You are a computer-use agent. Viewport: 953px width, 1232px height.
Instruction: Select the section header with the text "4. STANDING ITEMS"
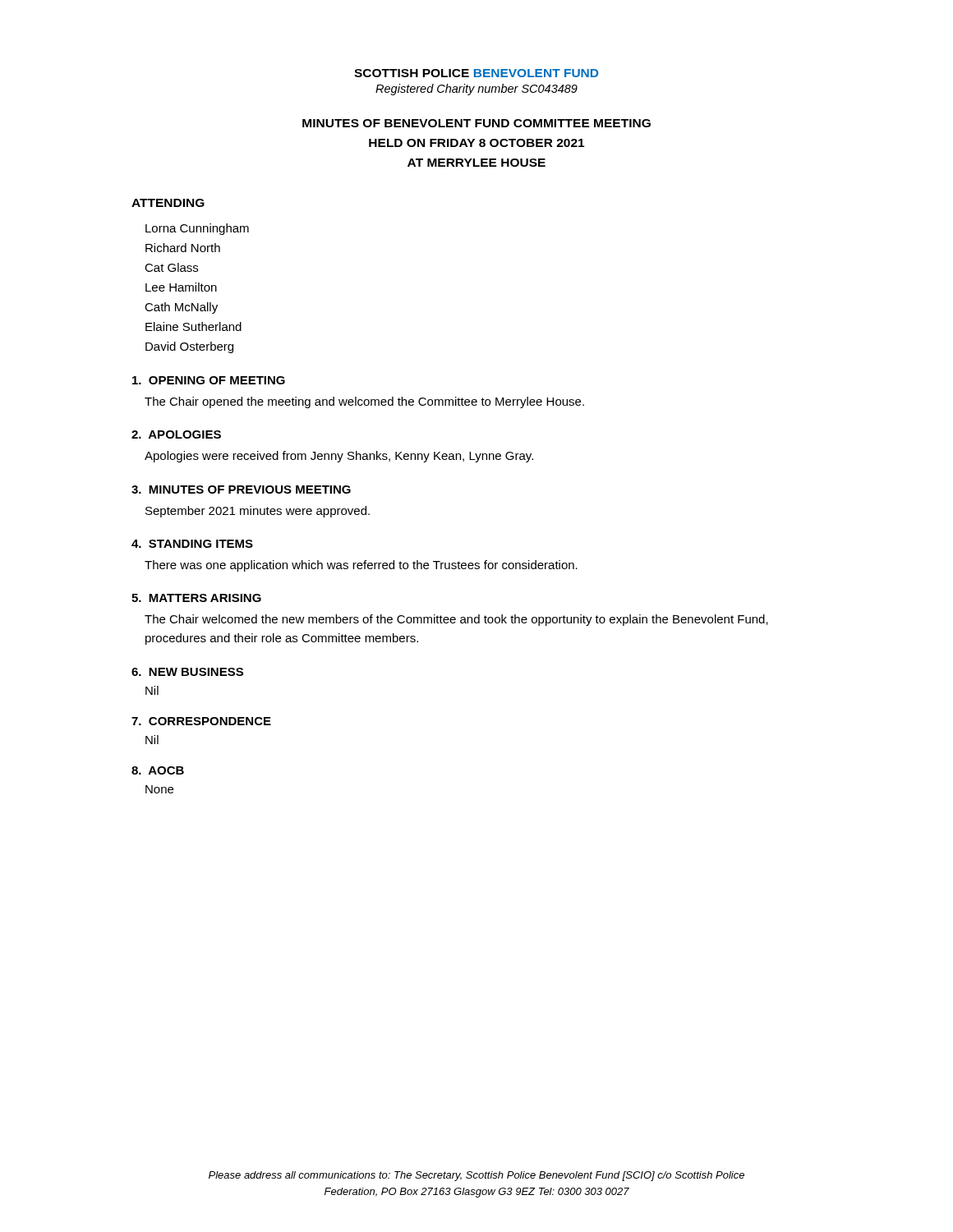(x=192, y=543)
